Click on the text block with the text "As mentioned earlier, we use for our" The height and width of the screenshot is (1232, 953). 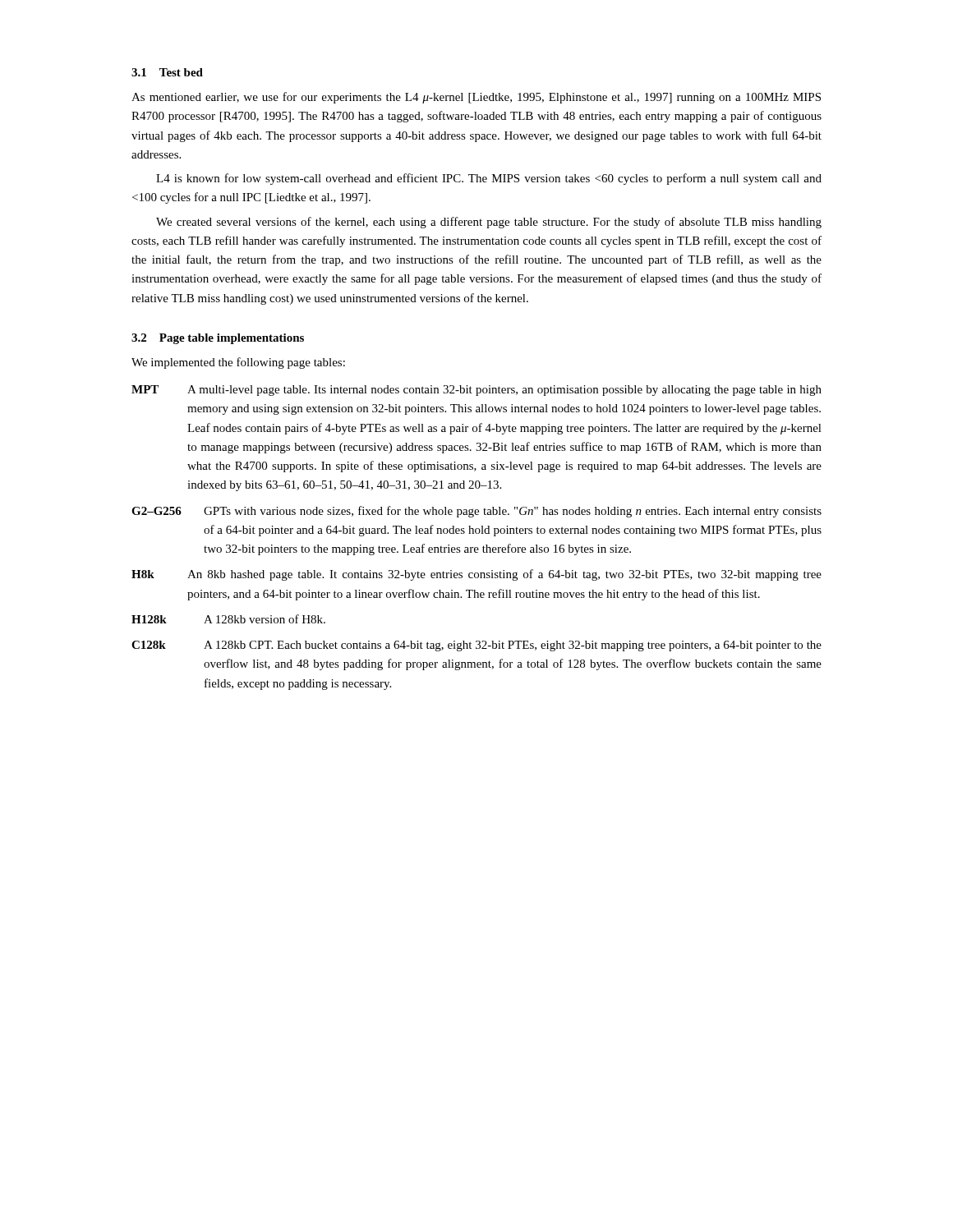point(476,126)
